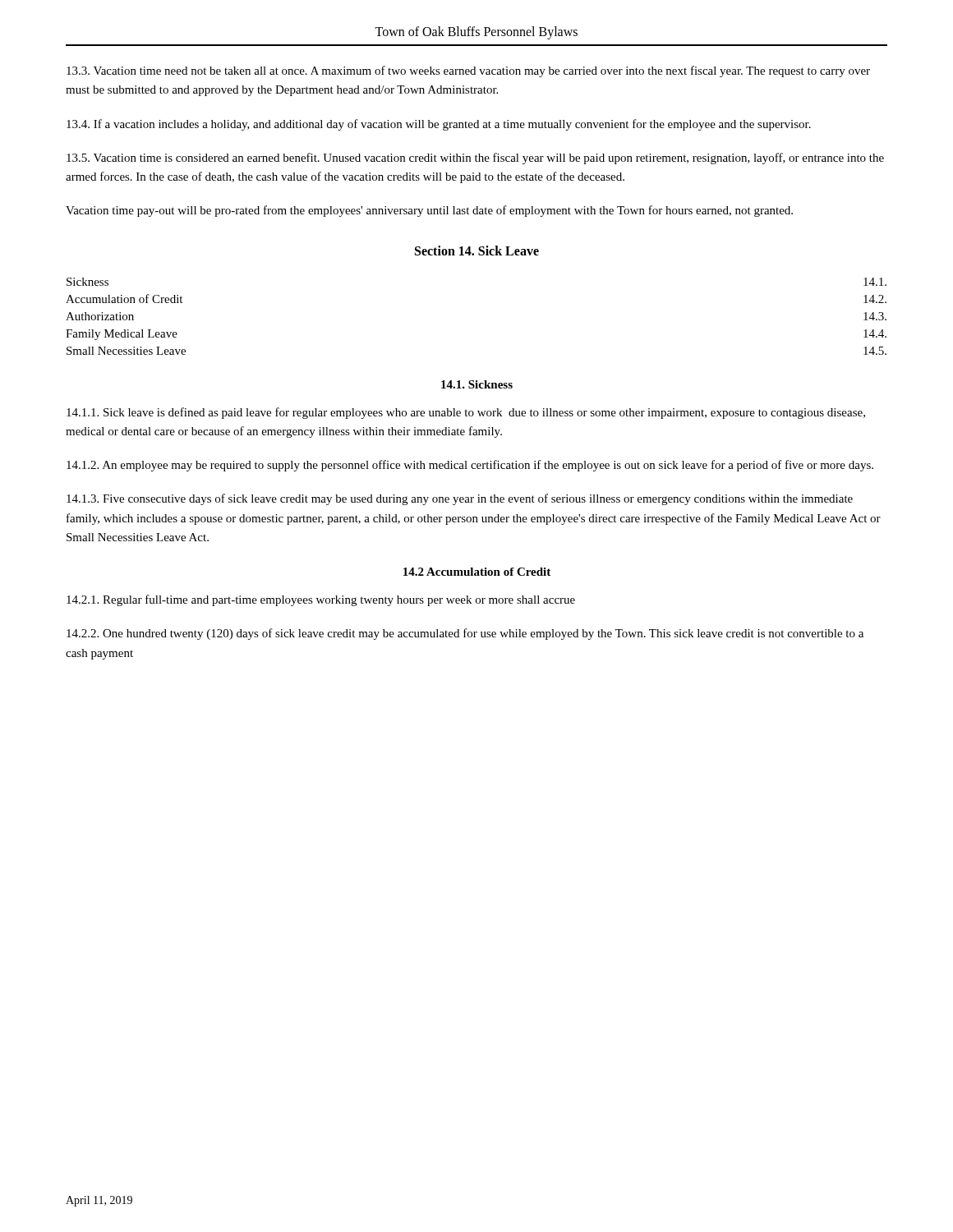This screenshot has width=953, height=1232.
Task: Find the table that mentions "Accumulation of Credit"
Action: coord(476,316)
